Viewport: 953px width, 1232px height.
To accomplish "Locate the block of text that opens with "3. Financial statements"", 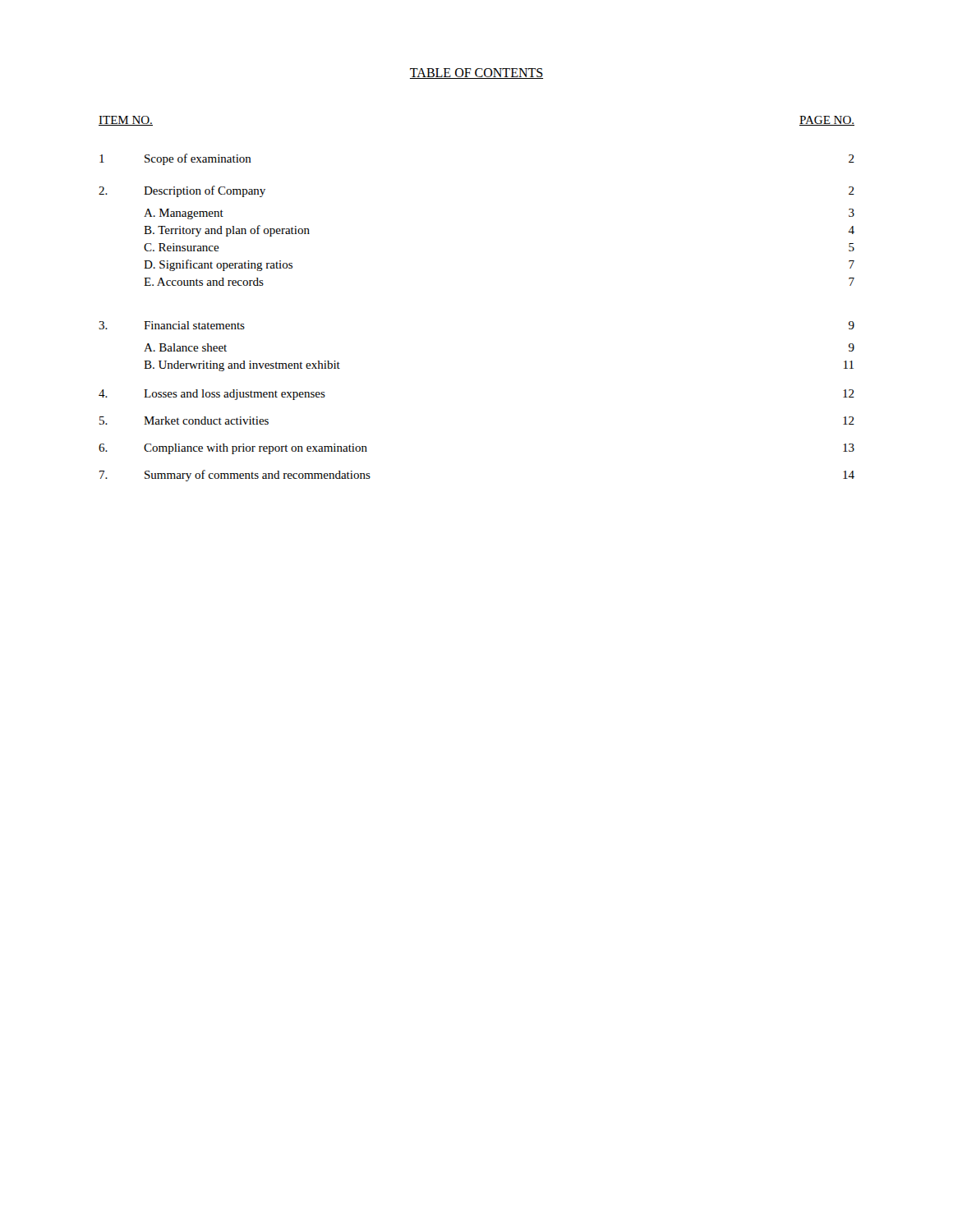I will 101,325.
